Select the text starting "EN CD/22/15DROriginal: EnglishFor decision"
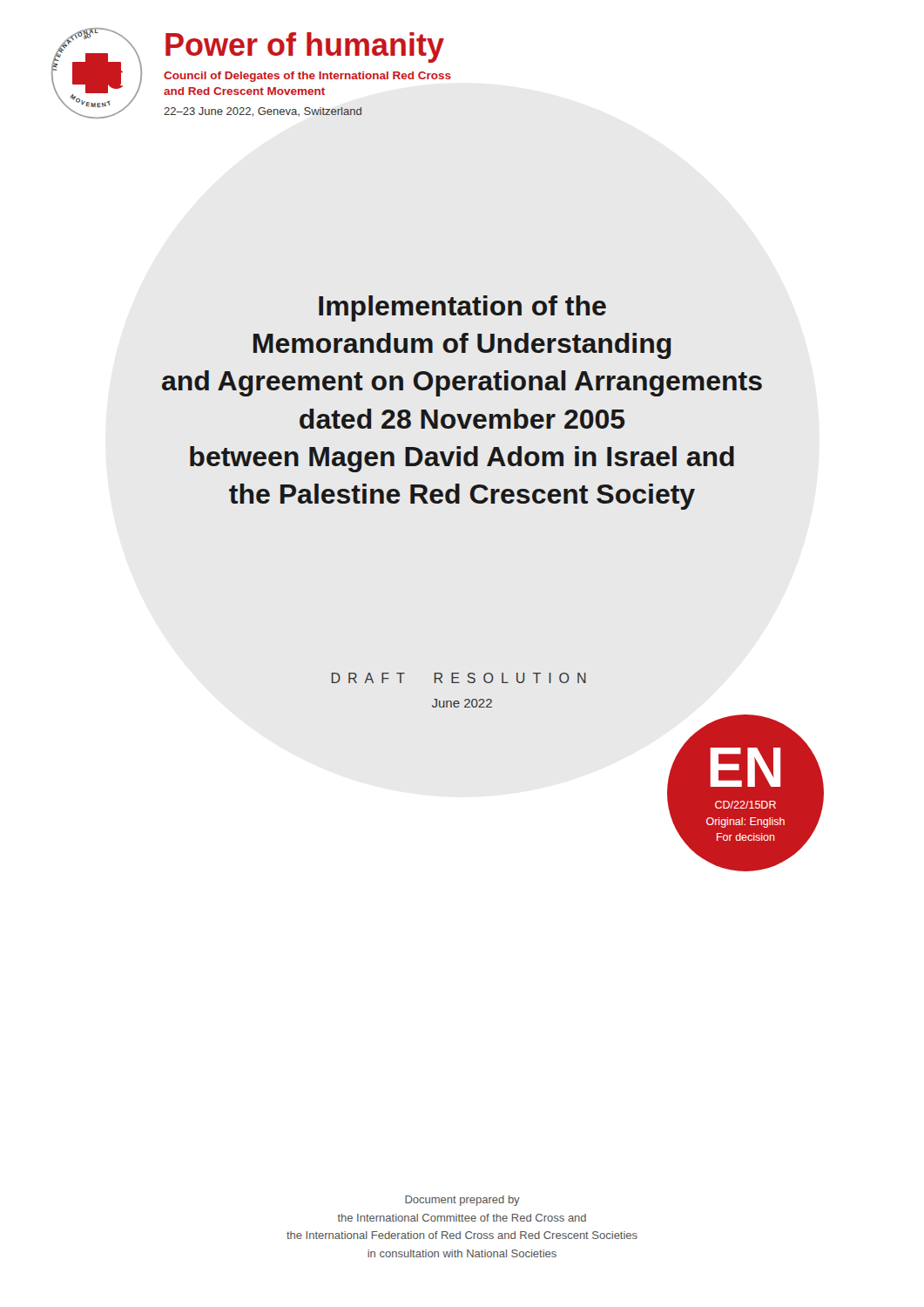Viewport: 924px width, 1307px height. click(745, 791)
